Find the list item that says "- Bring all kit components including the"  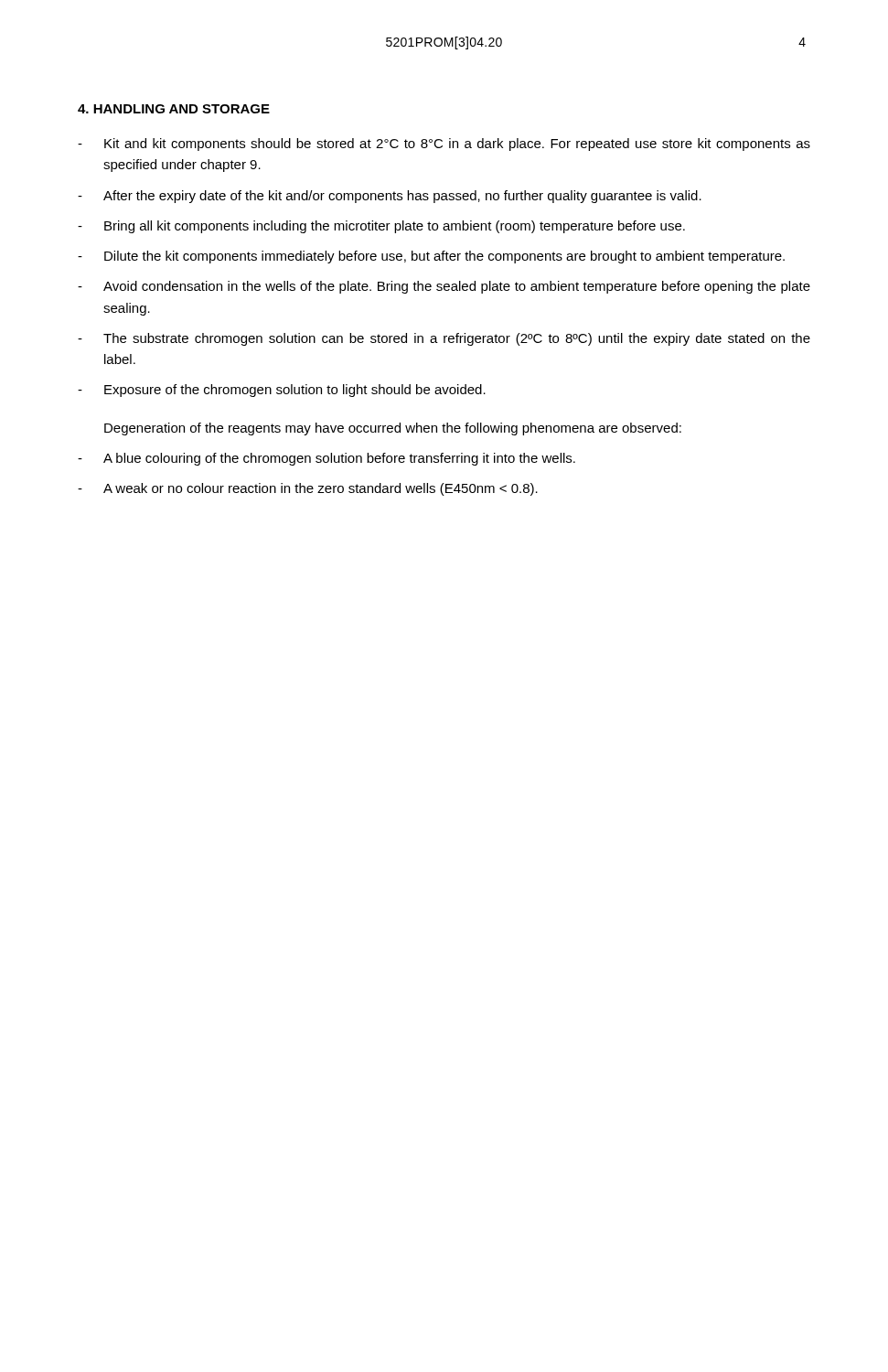click(x=444, y=225)
